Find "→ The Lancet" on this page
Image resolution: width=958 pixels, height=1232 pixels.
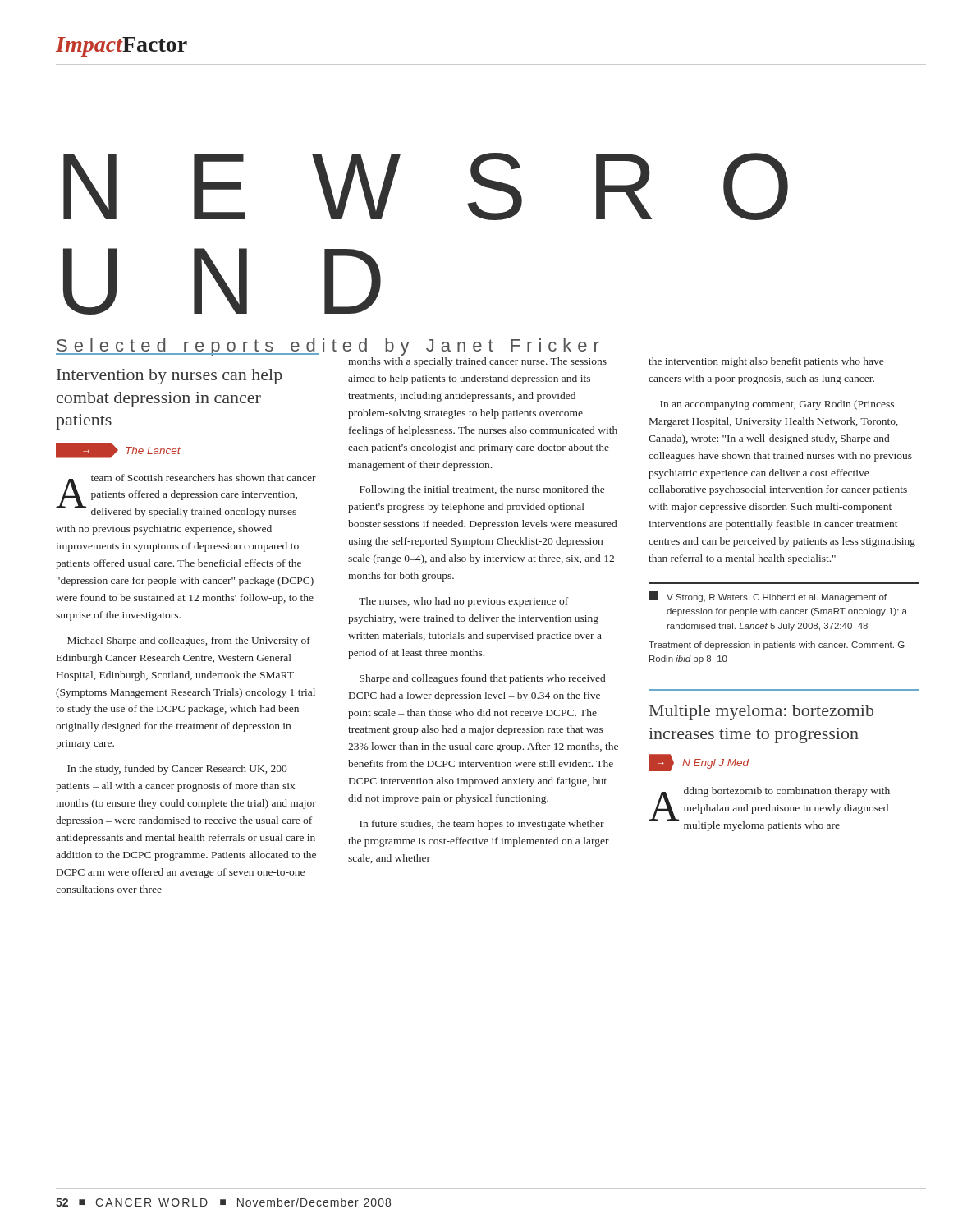(x=118, y=450)
